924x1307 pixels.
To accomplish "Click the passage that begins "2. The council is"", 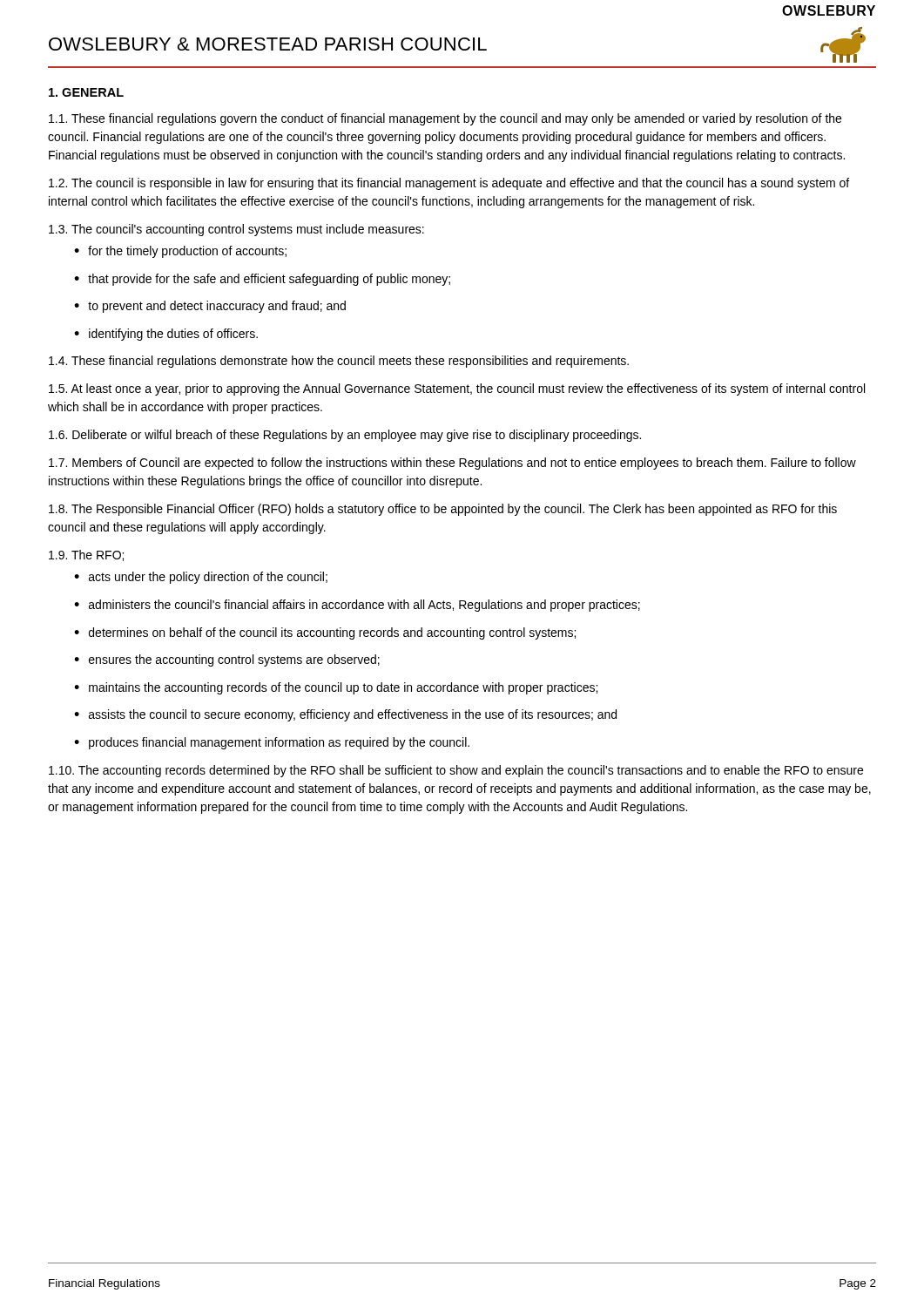I will [x=449, y=192].
